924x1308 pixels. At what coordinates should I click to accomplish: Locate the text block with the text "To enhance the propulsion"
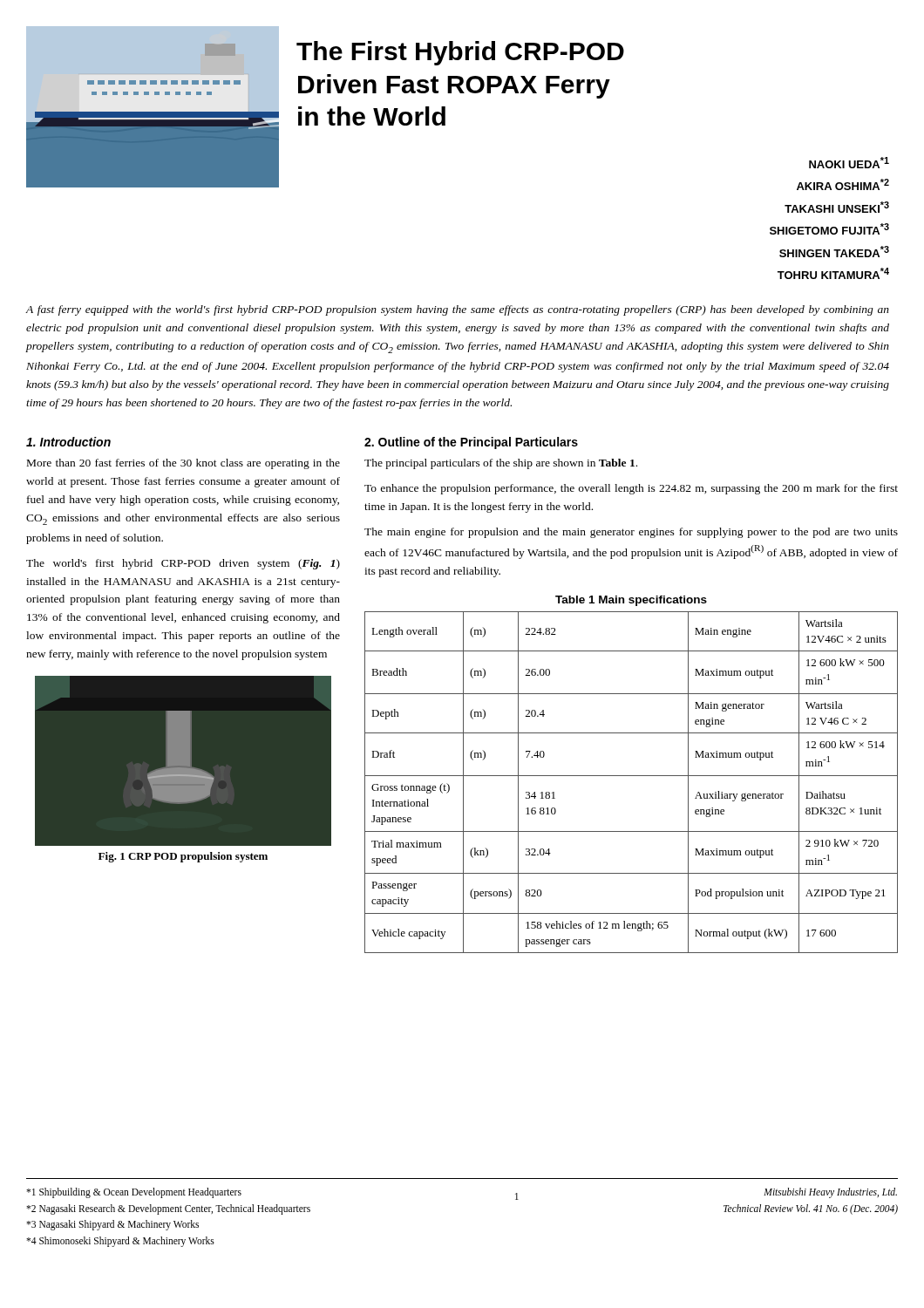pos(631,497)
